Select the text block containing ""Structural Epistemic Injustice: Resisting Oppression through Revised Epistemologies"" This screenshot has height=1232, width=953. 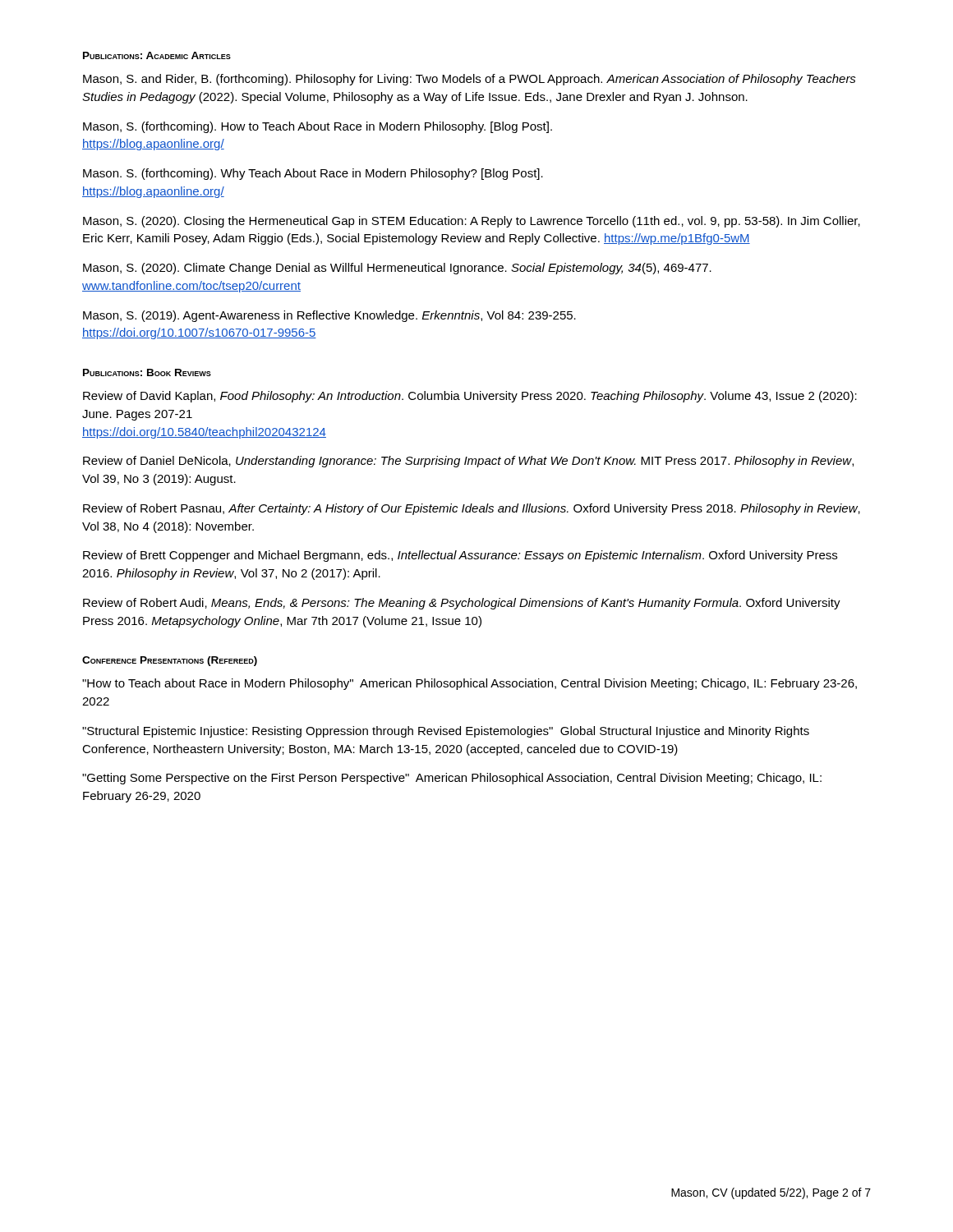(446, 739)
